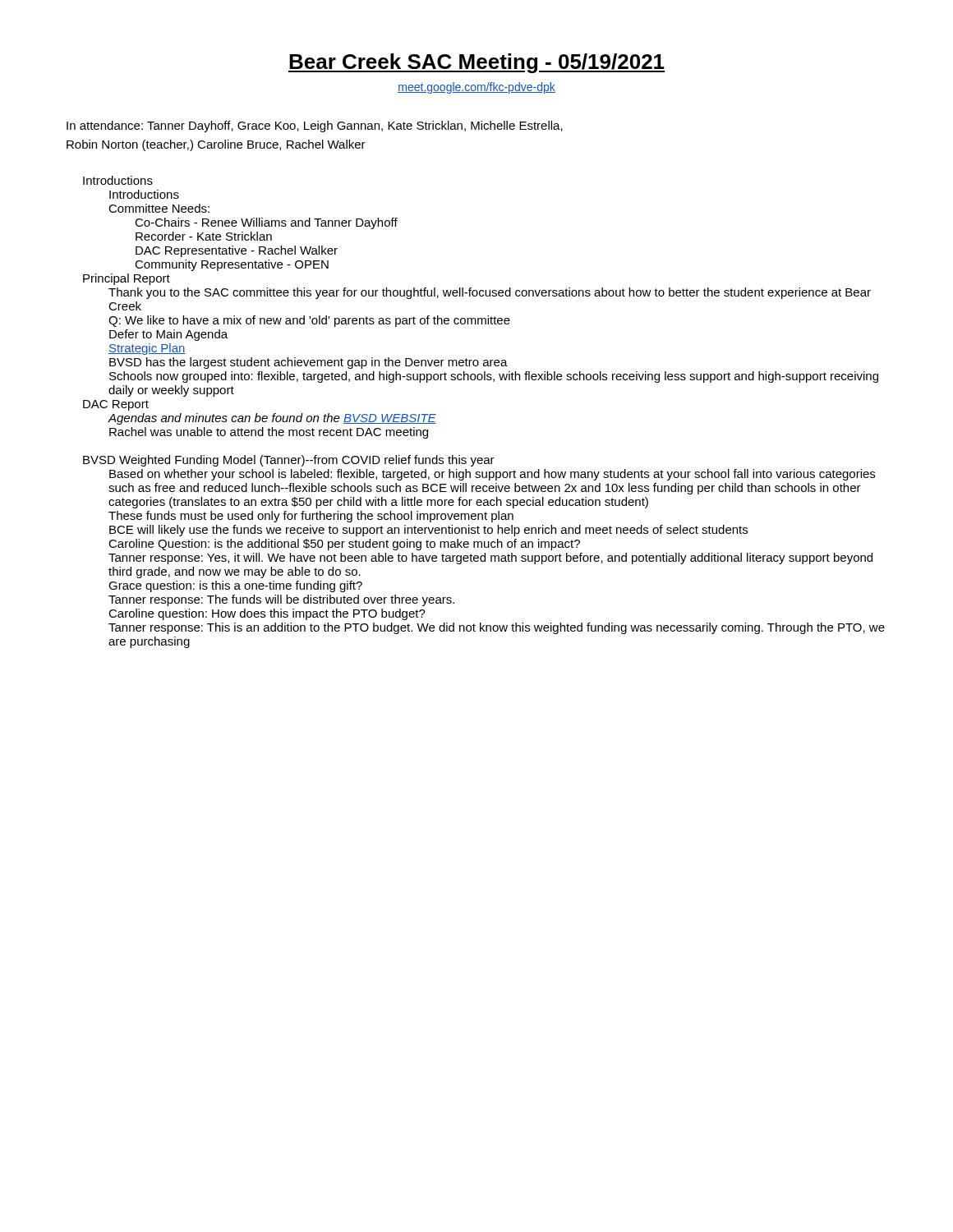Screen dimensions: 1232x953
Task: Where is the passage that starts "Introductions Introductions Committee Needs: Co-Chairs"?
Action: coord(118,180)
